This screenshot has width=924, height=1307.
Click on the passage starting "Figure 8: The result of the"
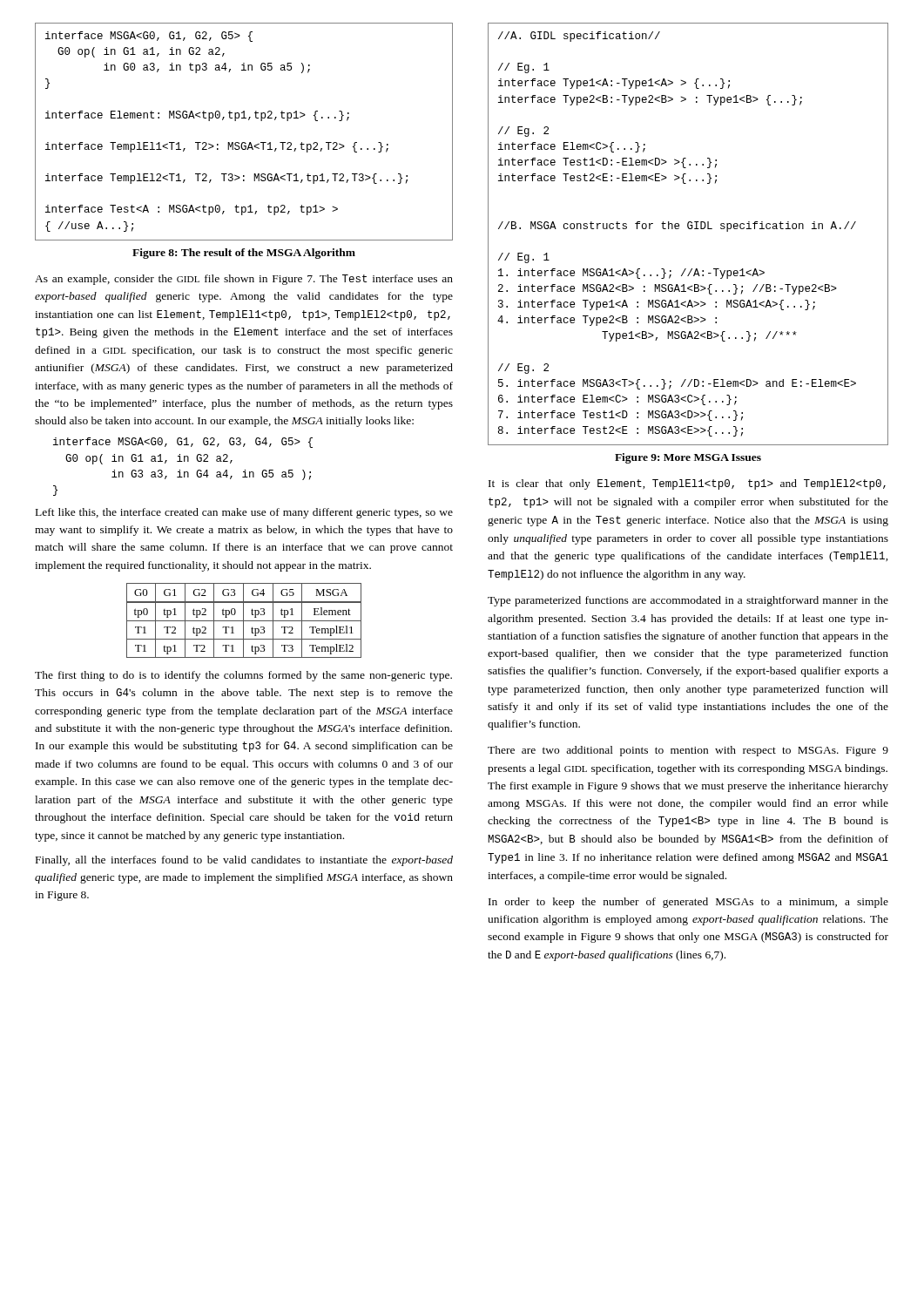[244, 252]
